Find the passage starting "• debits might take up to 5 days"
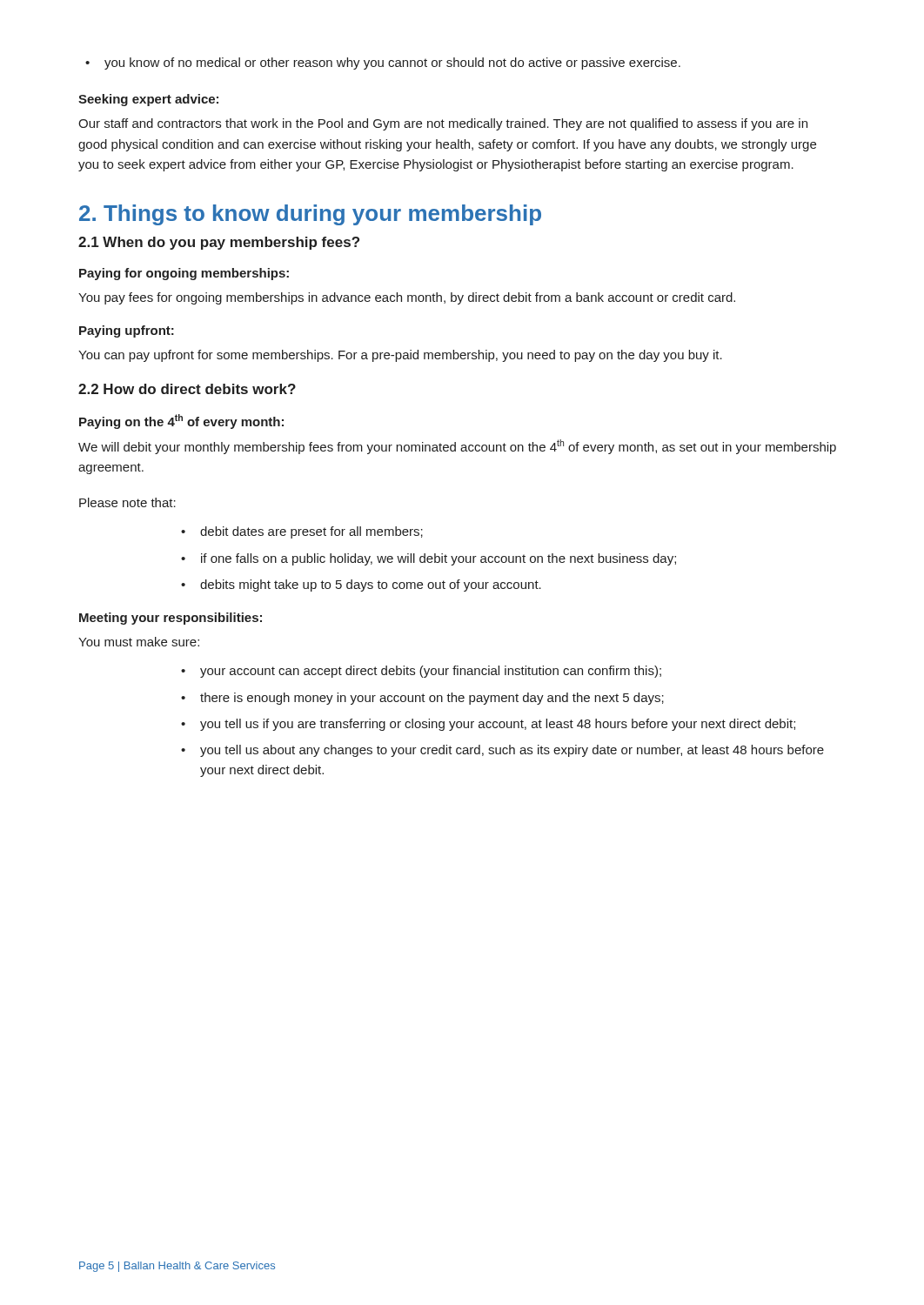 click(361, 584)
